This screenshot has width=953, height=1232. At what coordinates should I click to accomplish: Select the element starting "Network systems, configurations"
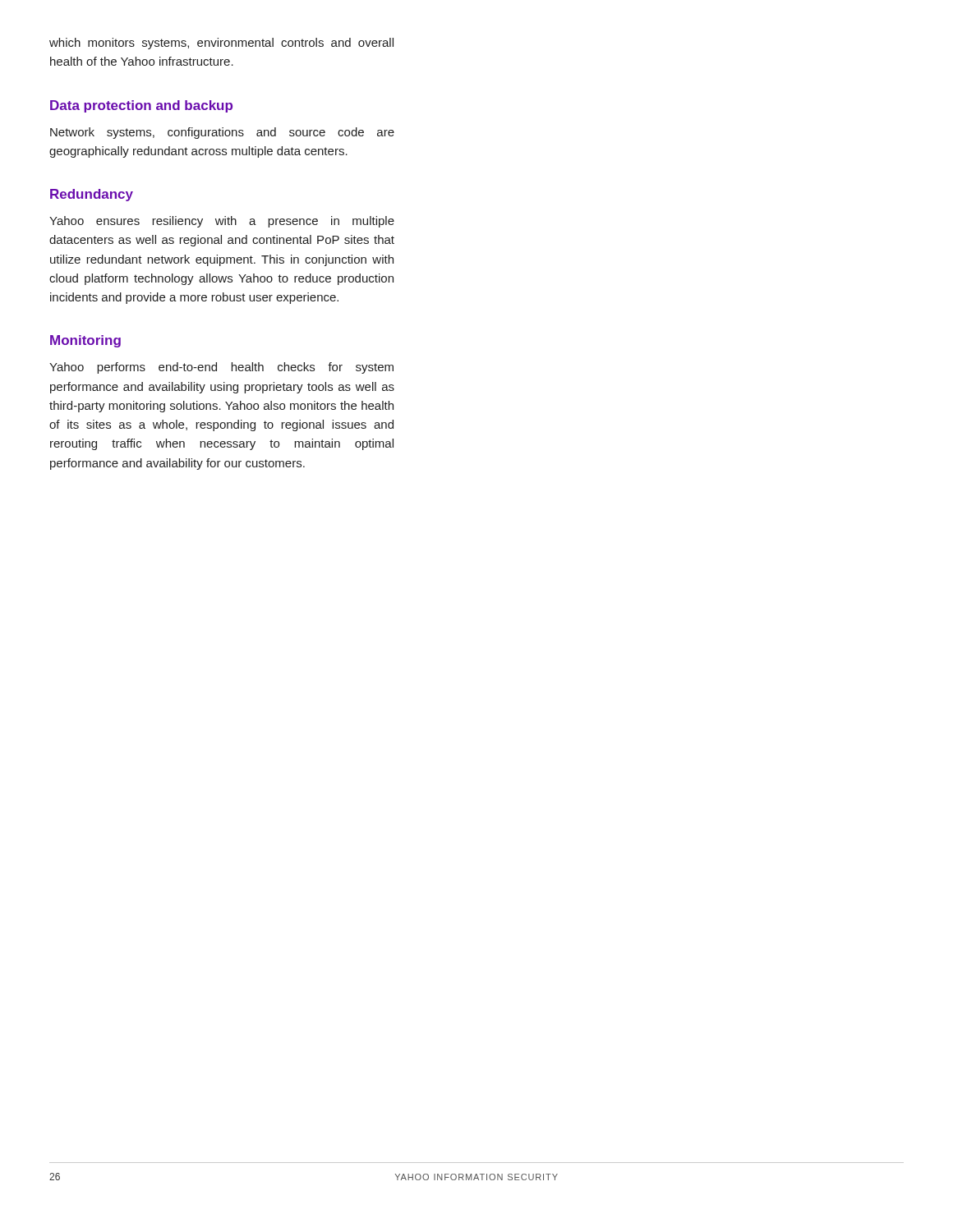tap(222, 141)
